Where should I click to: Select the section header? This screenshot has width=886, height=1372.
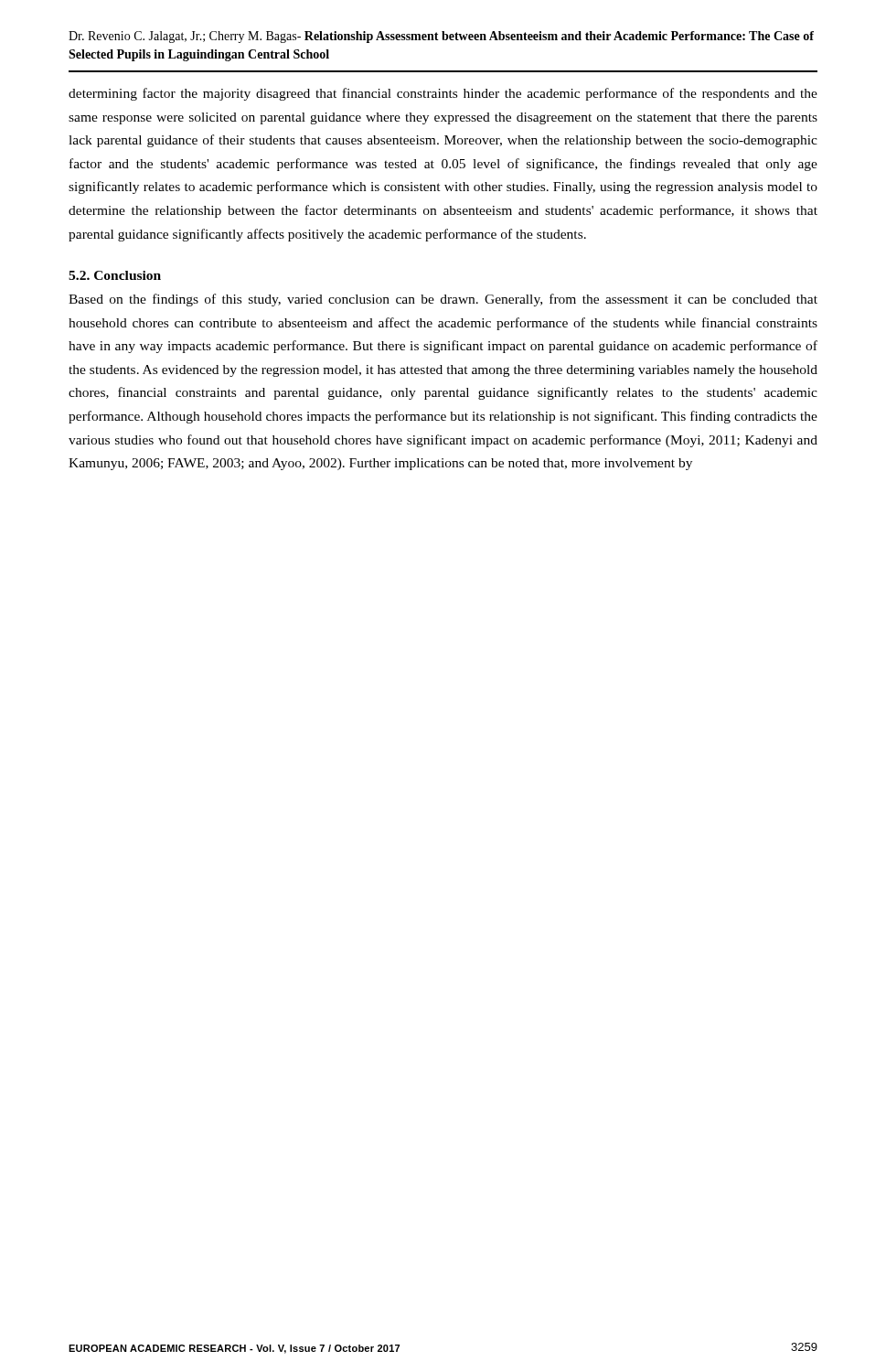pyautogui.click(x=115, y=275)
